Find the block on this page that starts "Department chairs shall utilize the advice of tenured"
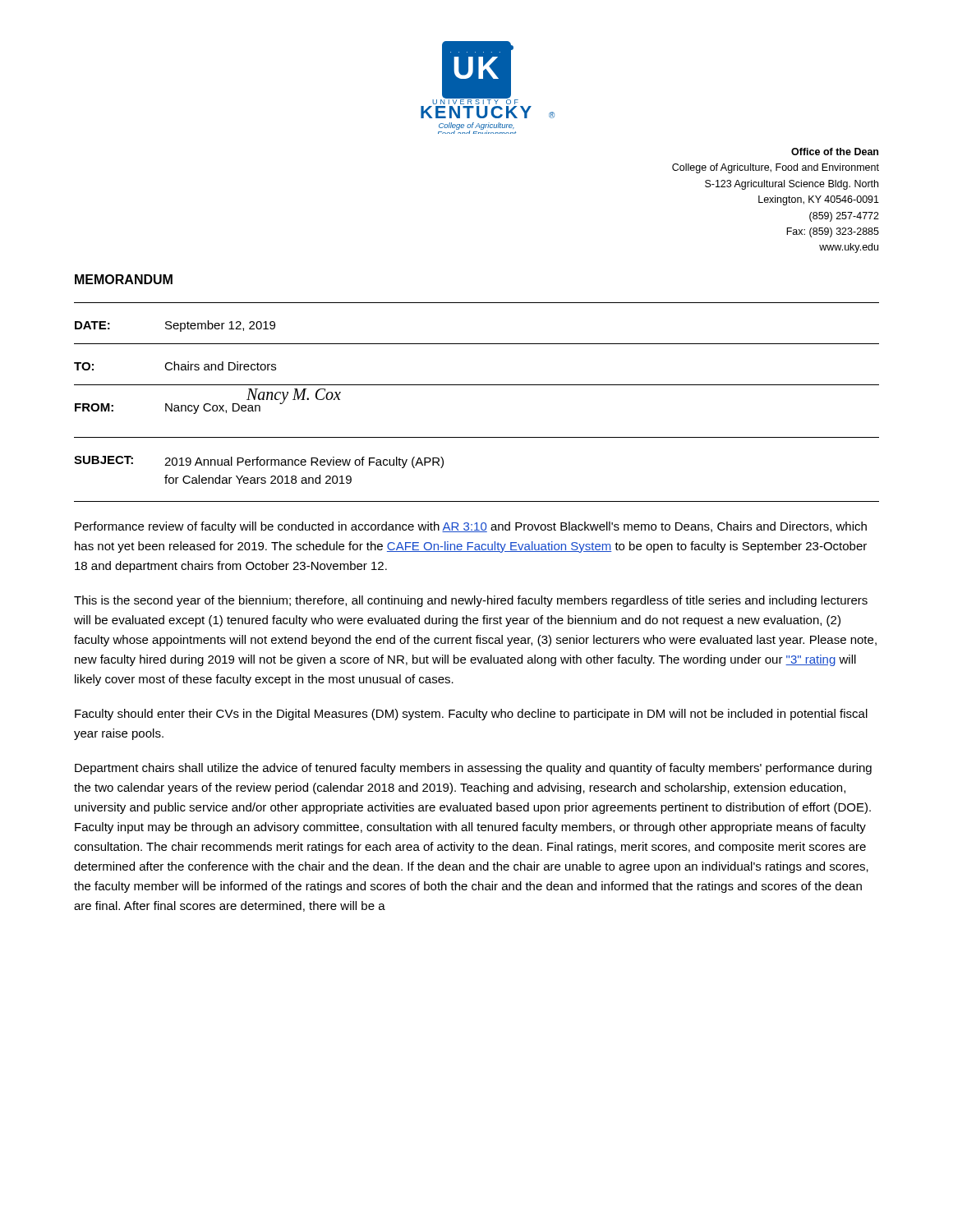This screenshot has width=953, height=1232. pyautogui.click(x=473, y=836)
